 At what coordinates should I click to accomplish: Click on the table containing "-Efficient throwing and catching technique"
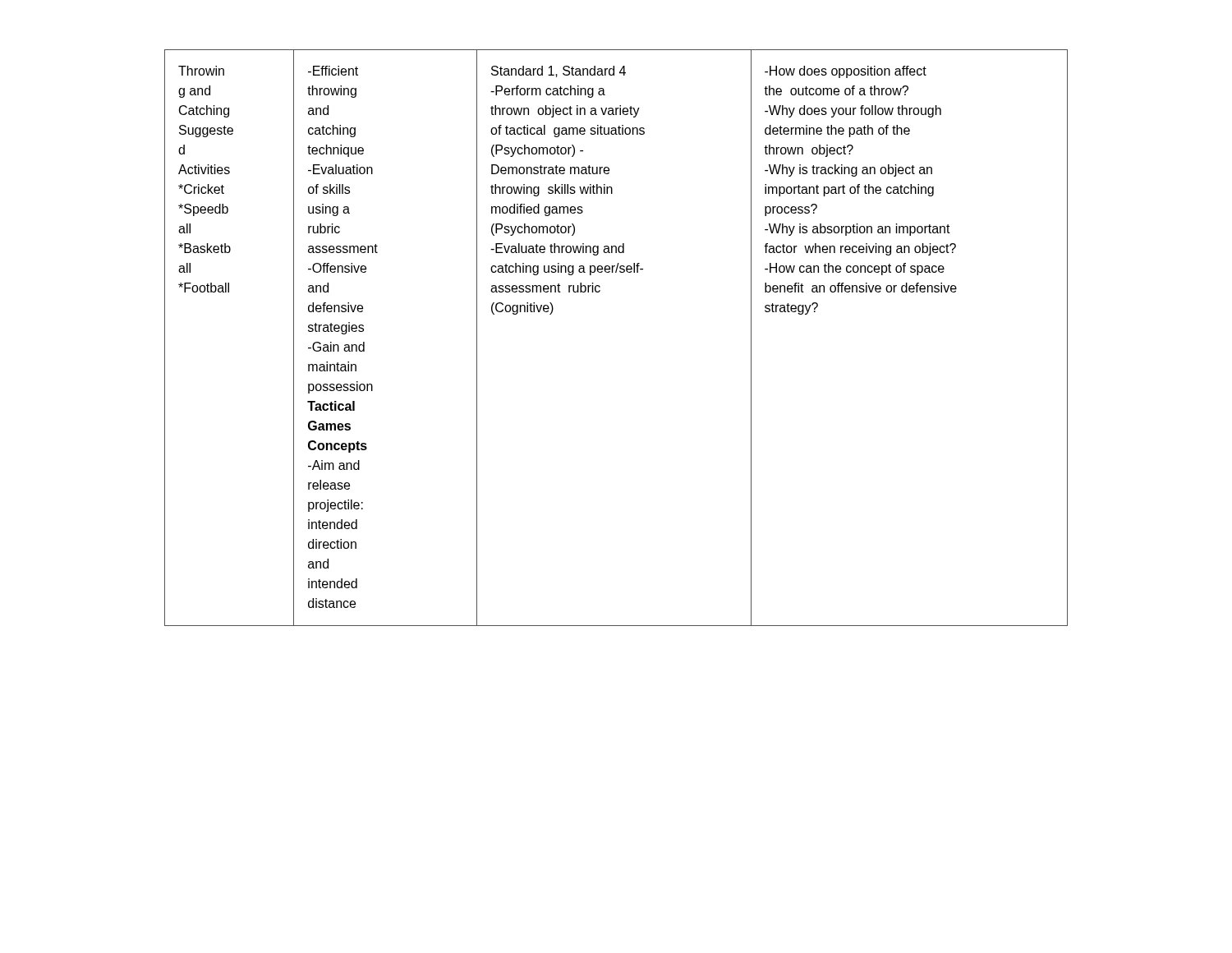tap(616, 338)
